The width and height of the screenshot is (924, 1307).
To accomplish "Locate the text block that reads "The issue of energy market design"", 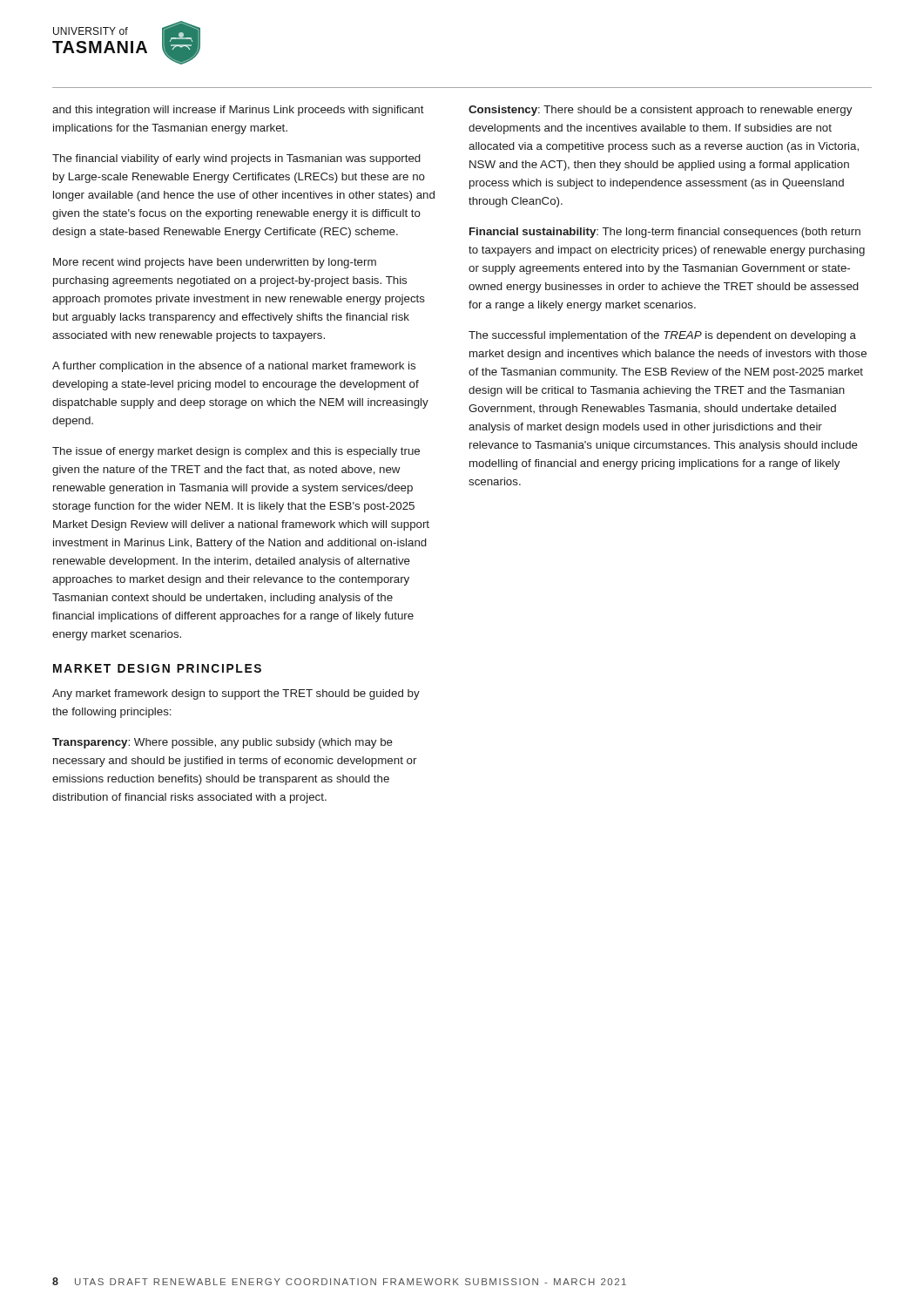I will tap(241, 542).
